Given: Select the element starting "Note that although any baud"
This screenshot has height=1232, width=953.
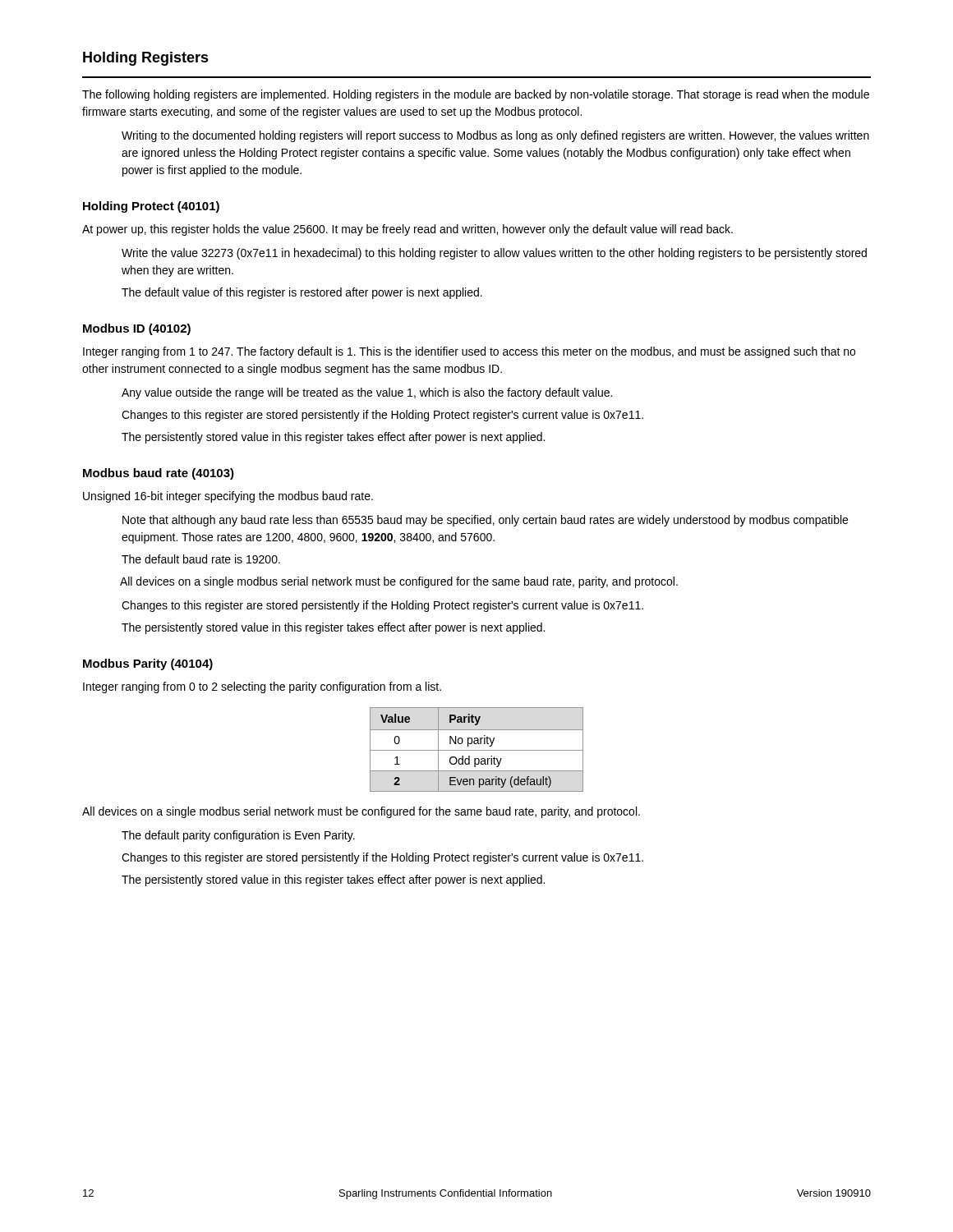Looking at the screenshot, I should (x=485, y=529).
